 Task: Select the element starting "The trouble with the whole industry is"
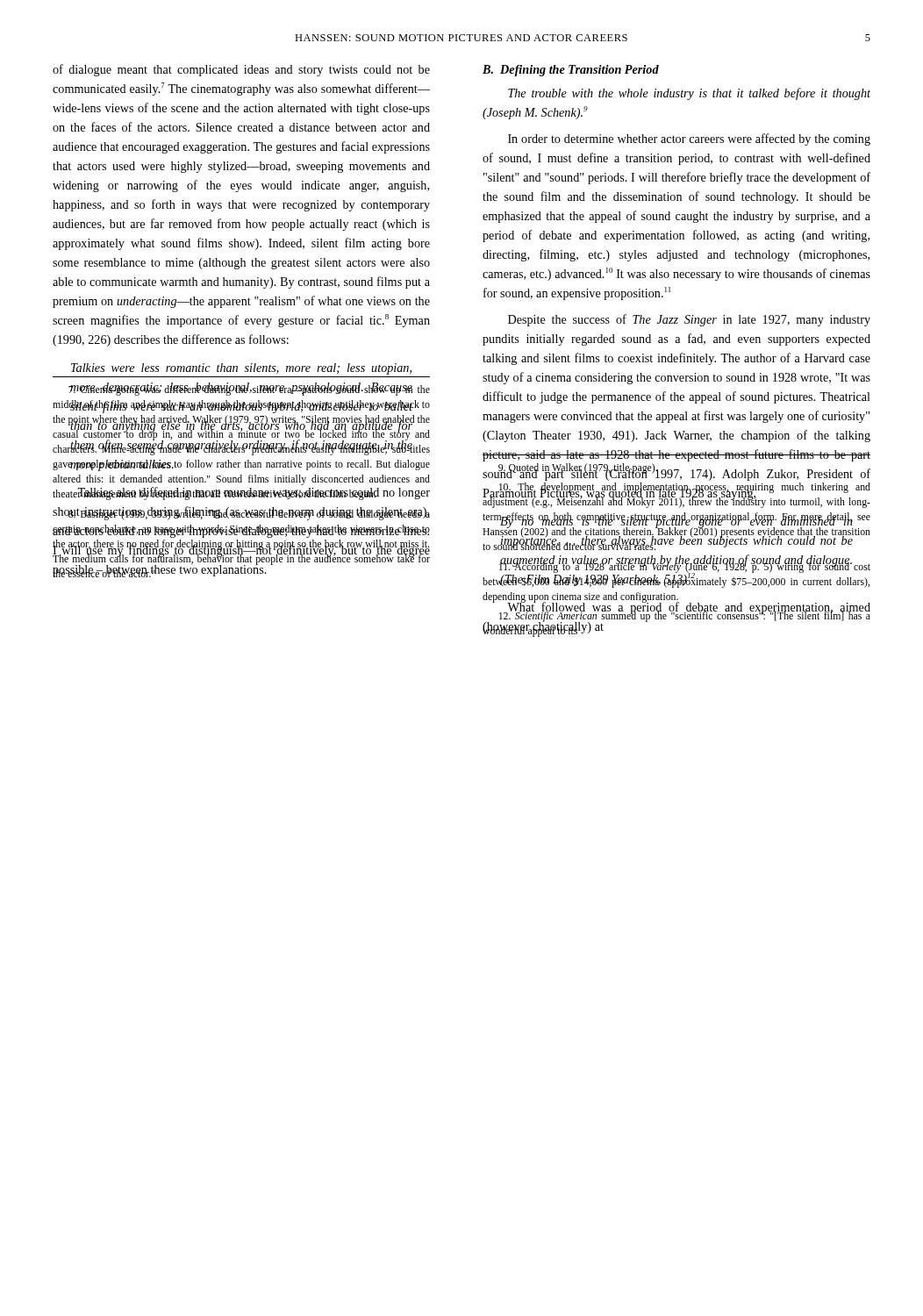[x=676, y=103]
